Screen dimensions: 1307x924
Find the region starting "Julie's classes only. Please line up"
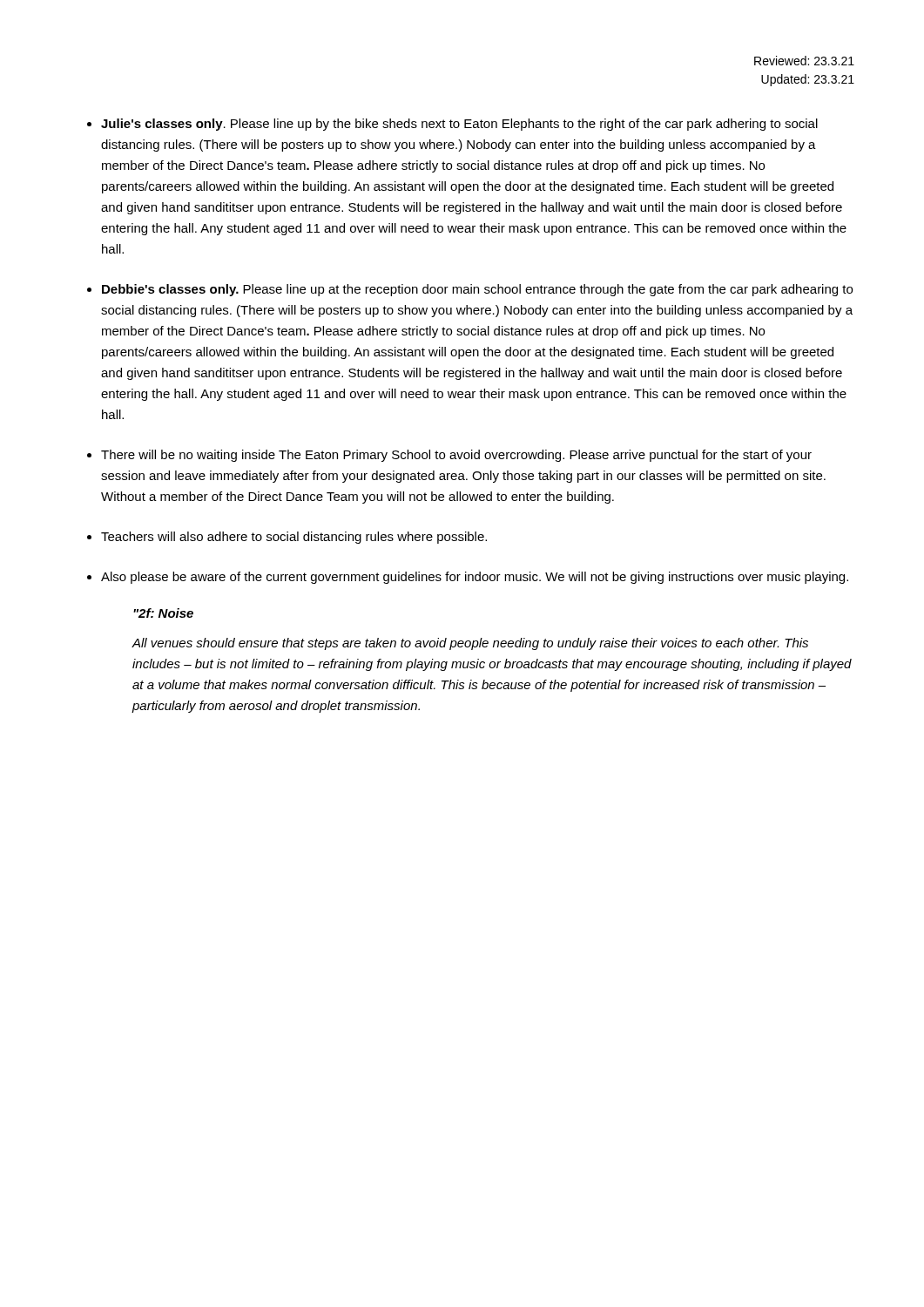[x=474, y=186]
